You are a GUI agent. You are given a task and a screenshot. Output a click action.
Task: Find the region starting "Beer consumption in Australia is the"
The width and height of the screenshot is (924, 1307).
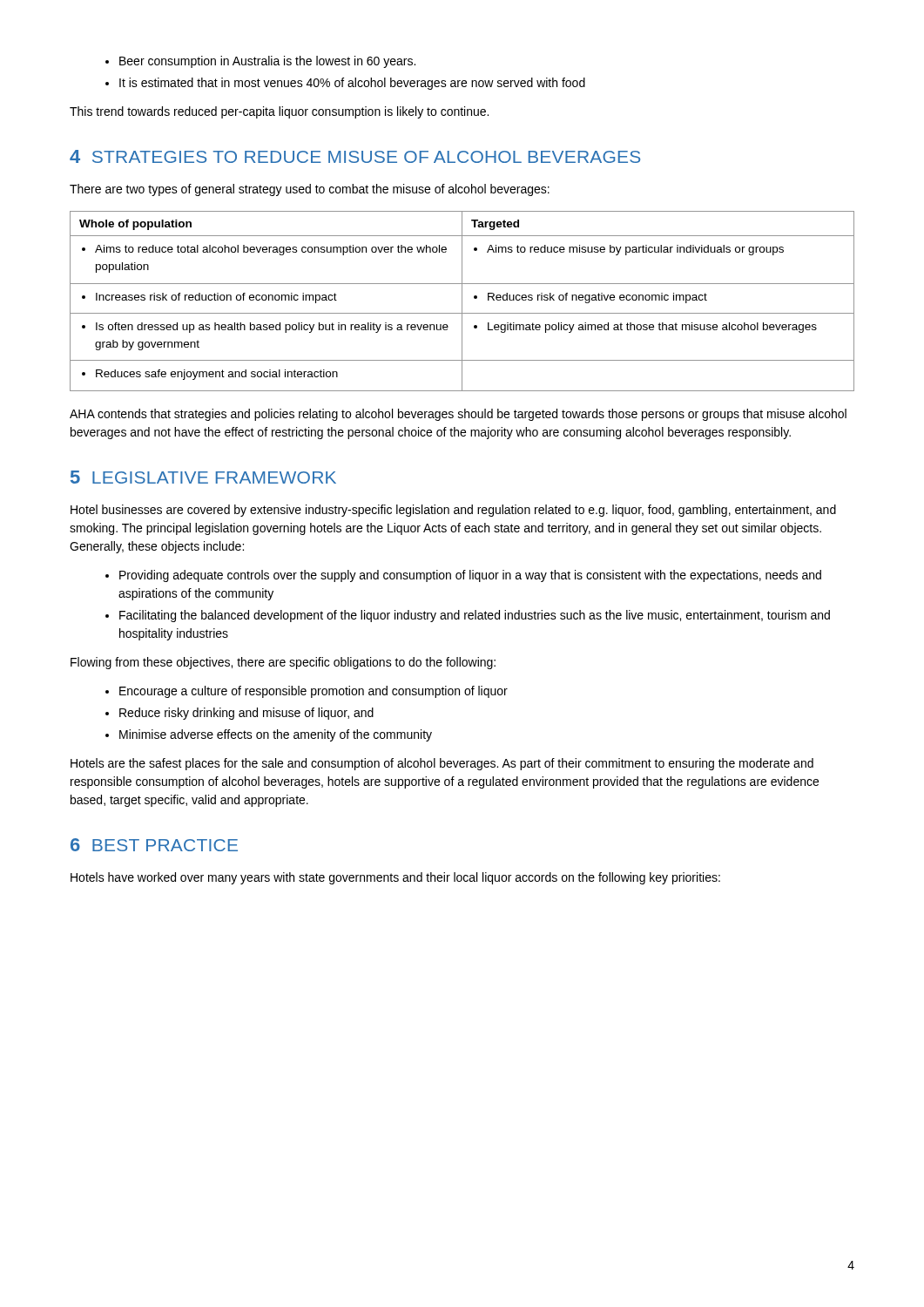[x=471, y=72]
